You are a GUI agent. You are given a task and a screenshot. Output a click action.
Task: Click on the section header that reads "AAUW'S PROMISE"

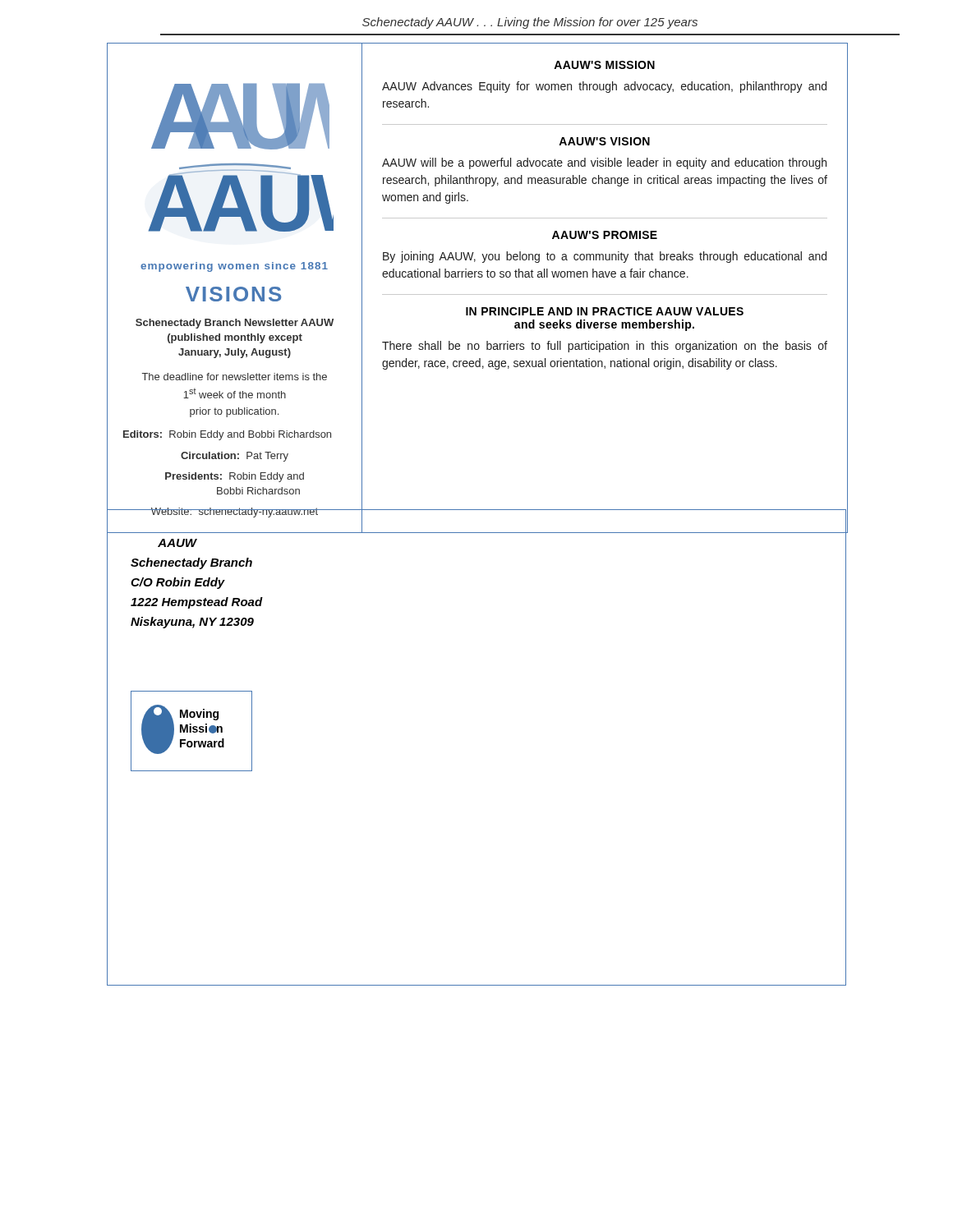(x=605, y=235)
